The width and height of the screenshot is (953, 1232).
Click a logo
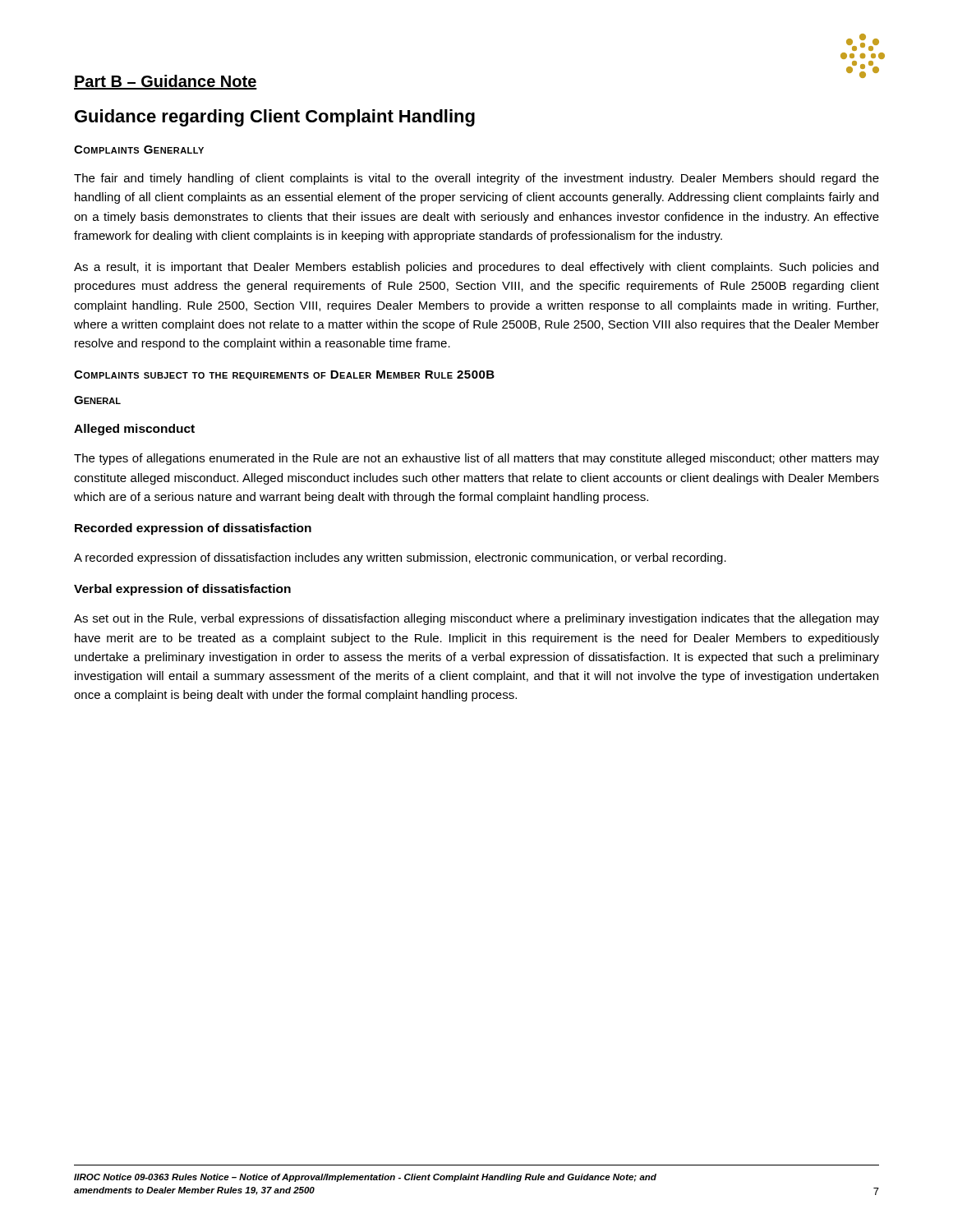863,56
